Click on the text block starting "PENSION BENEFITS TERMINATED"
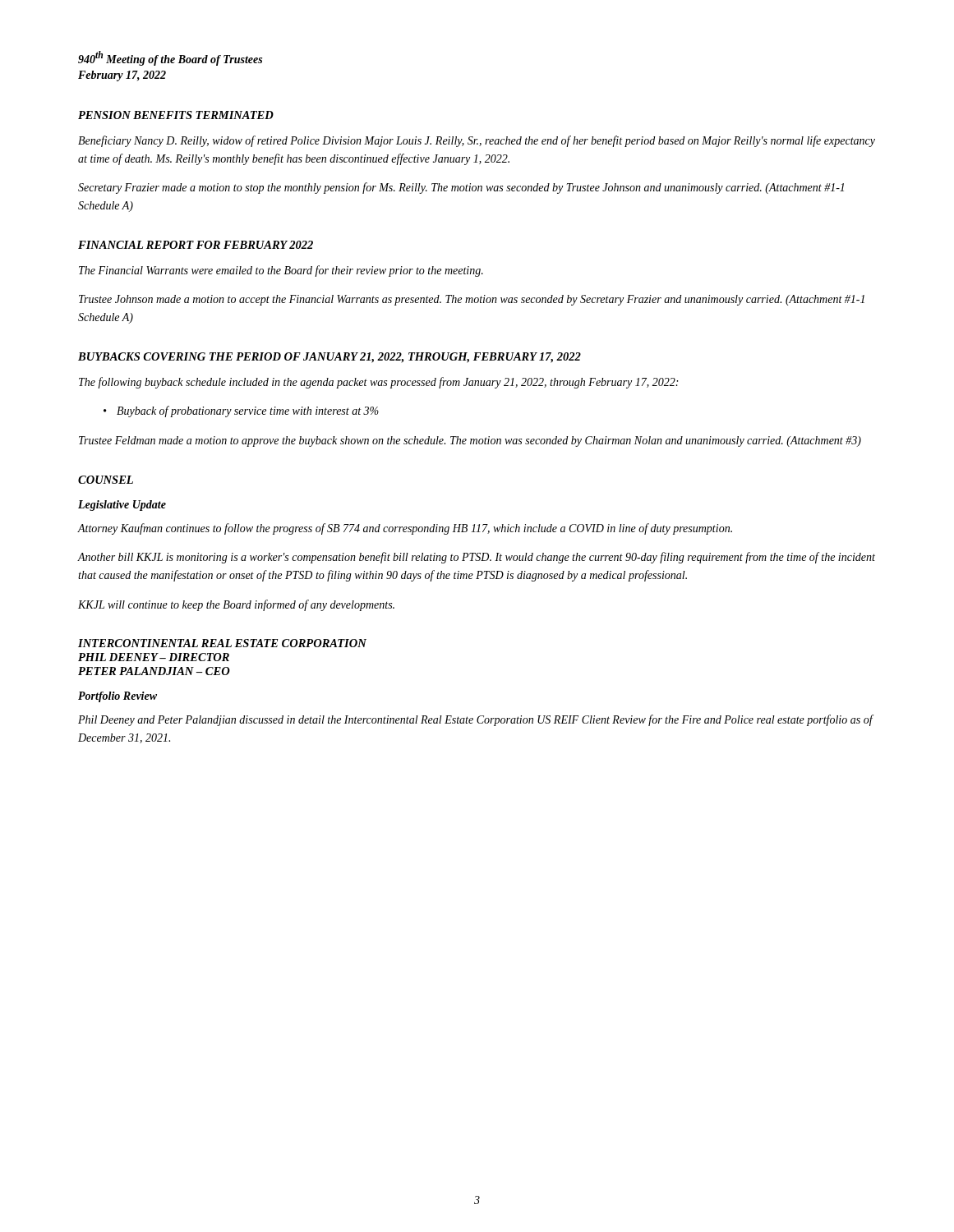Screen dimensions: 1232x954 [176, 115]
